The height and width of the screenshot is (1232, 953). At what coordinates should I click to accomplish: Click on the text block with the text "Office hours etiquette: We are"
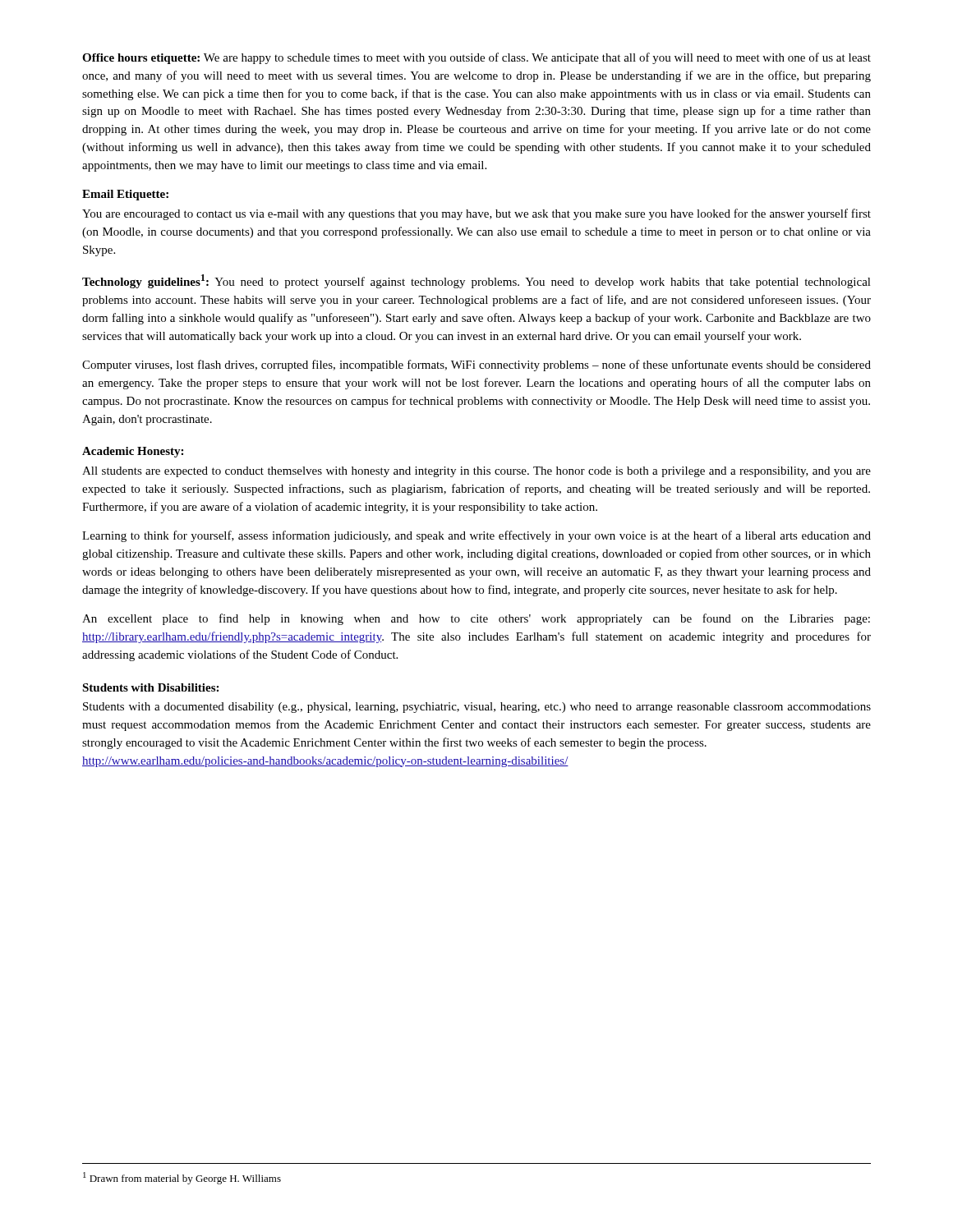pos(476,111)
